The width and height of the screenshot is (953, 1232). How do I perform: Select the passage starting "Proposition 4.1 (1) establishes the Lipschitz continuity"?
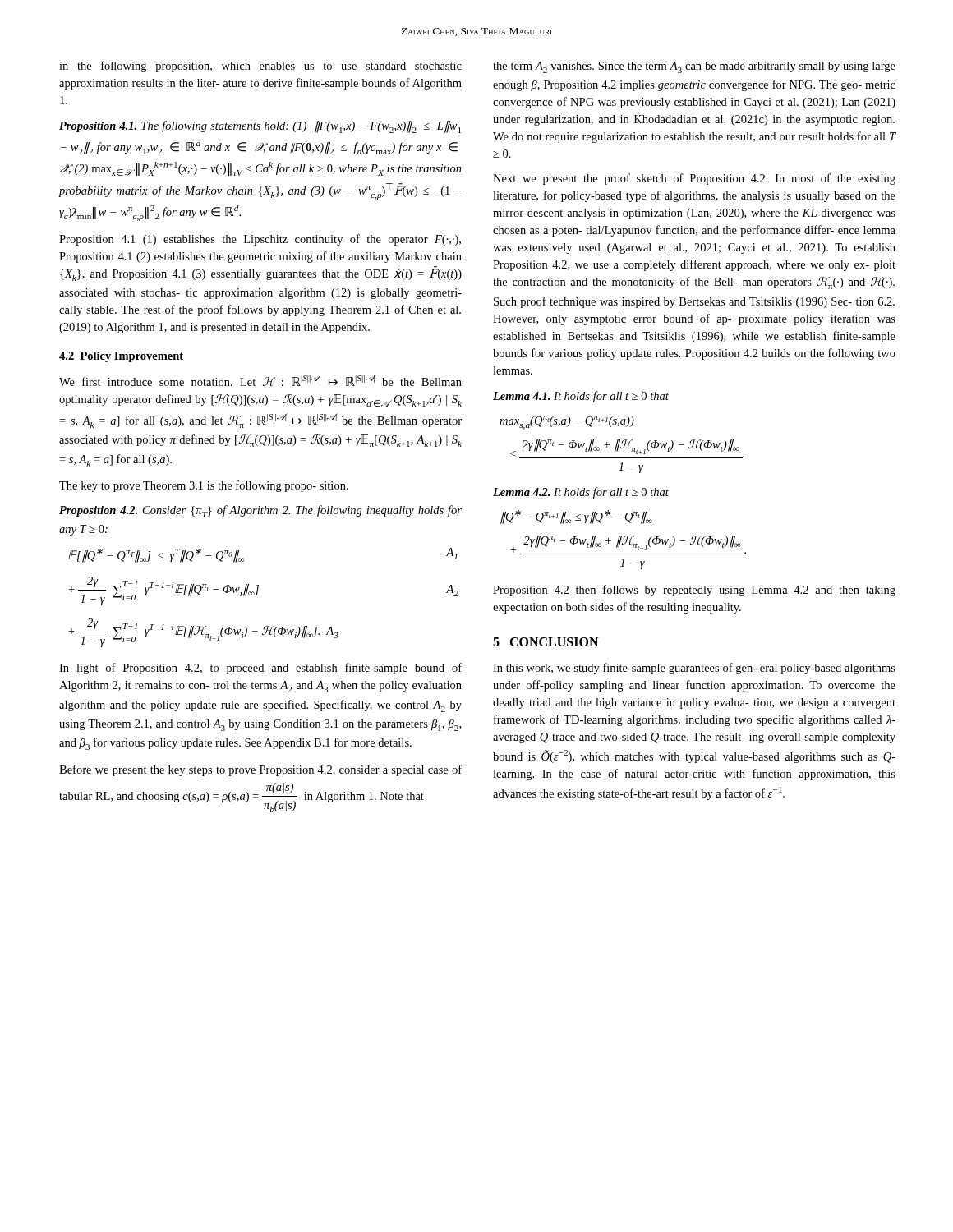click(260, 283)
